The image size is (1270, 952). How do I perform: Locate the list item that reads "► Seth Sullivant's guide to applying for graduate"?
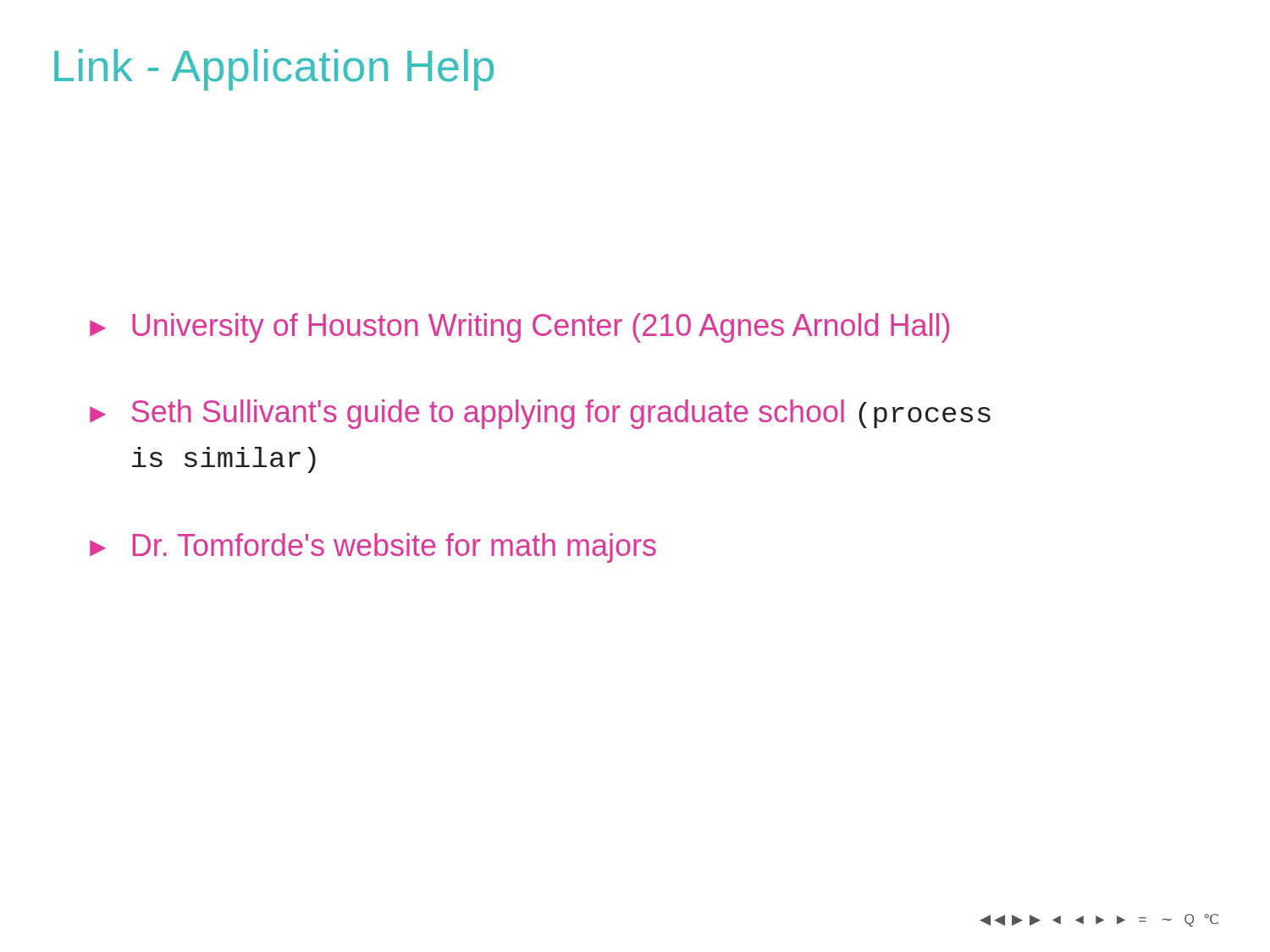[x=539, y=436]
